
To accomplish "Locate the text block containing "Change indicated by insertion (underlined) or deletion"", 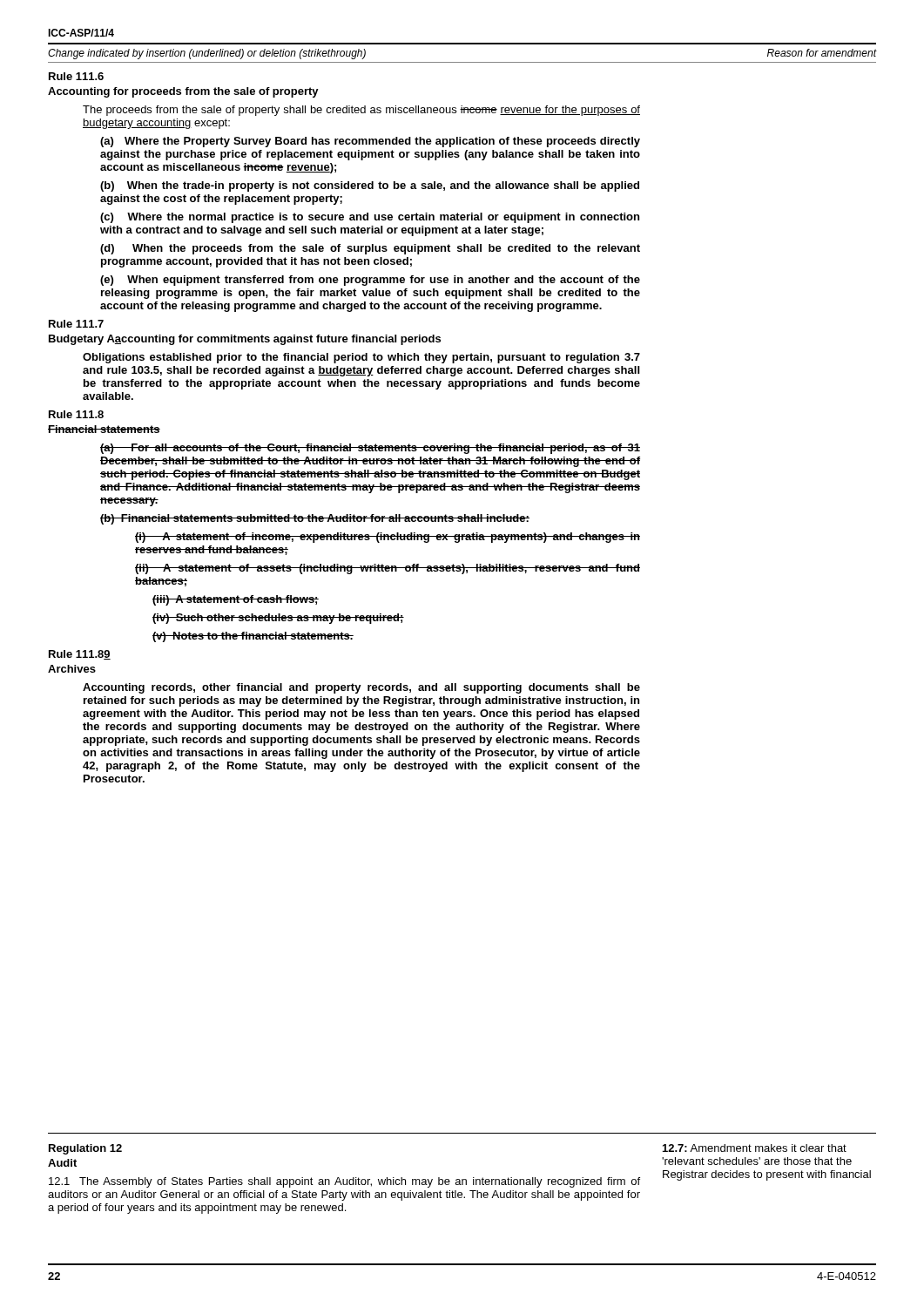I will pyautogui.click(x=207, y=53).
